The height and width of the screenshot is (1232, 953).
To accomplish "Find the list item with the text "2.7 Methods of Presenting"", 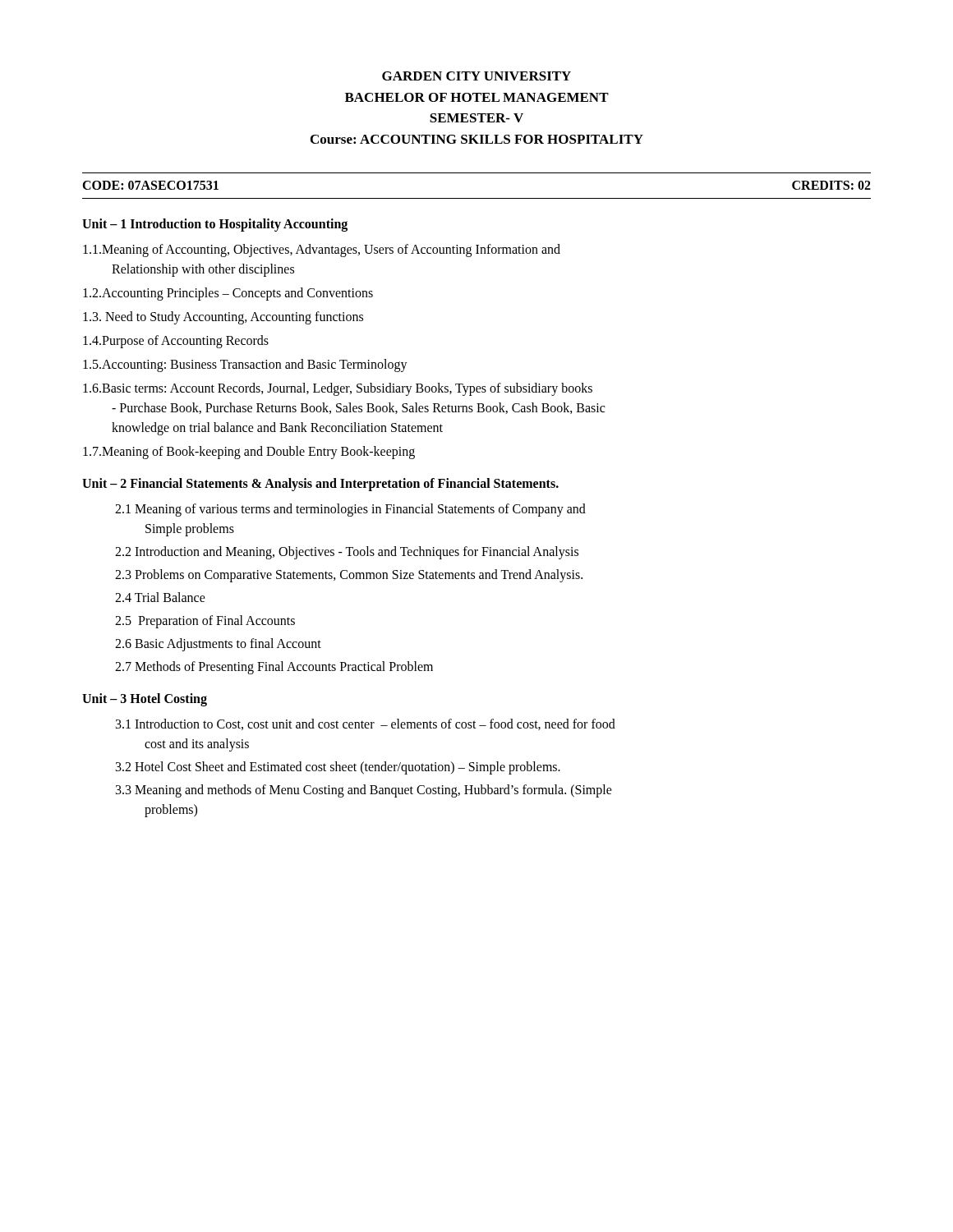I will tap(274, 667).
